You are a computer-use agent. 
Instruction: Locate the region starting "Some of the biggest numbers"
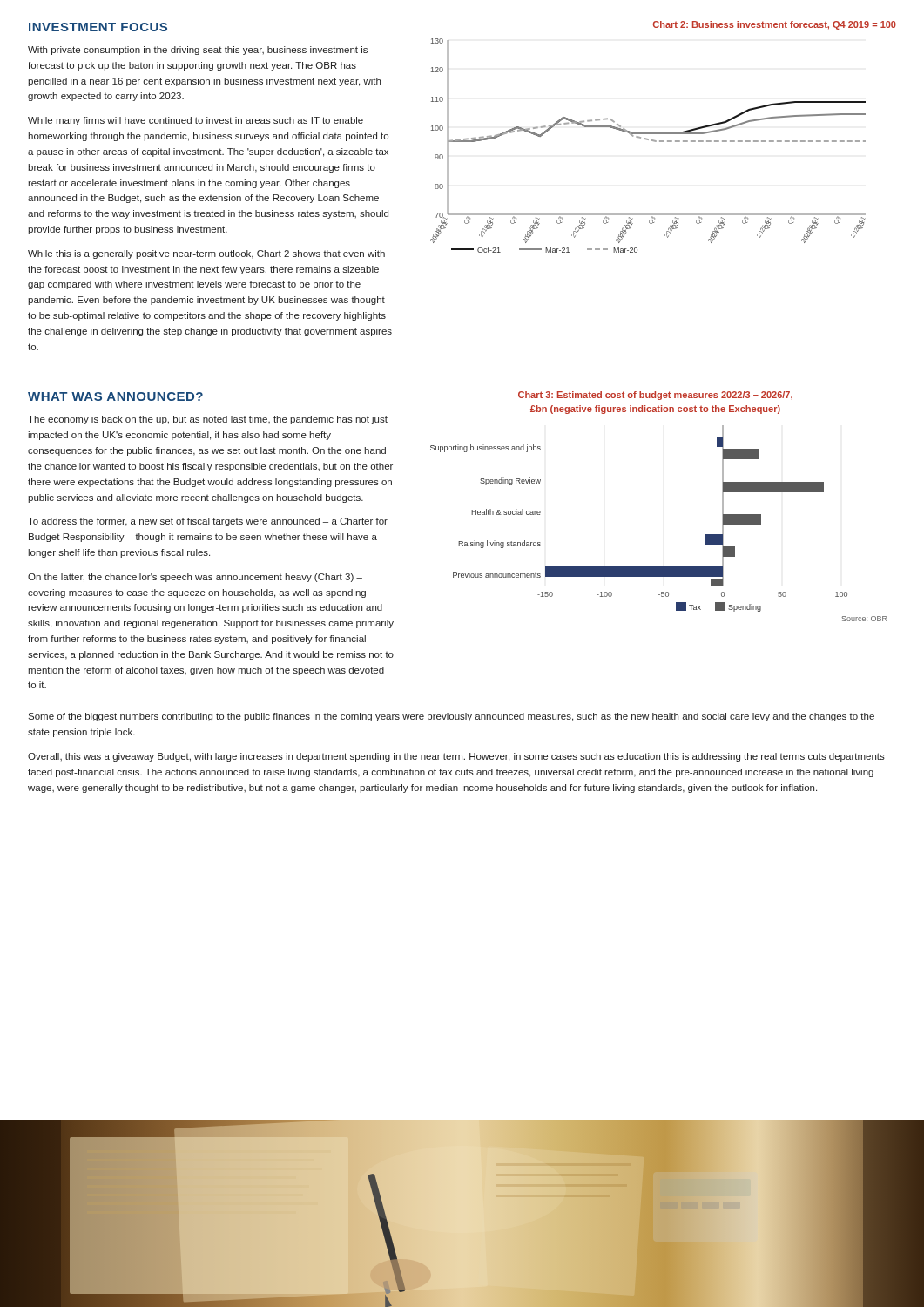451,724
